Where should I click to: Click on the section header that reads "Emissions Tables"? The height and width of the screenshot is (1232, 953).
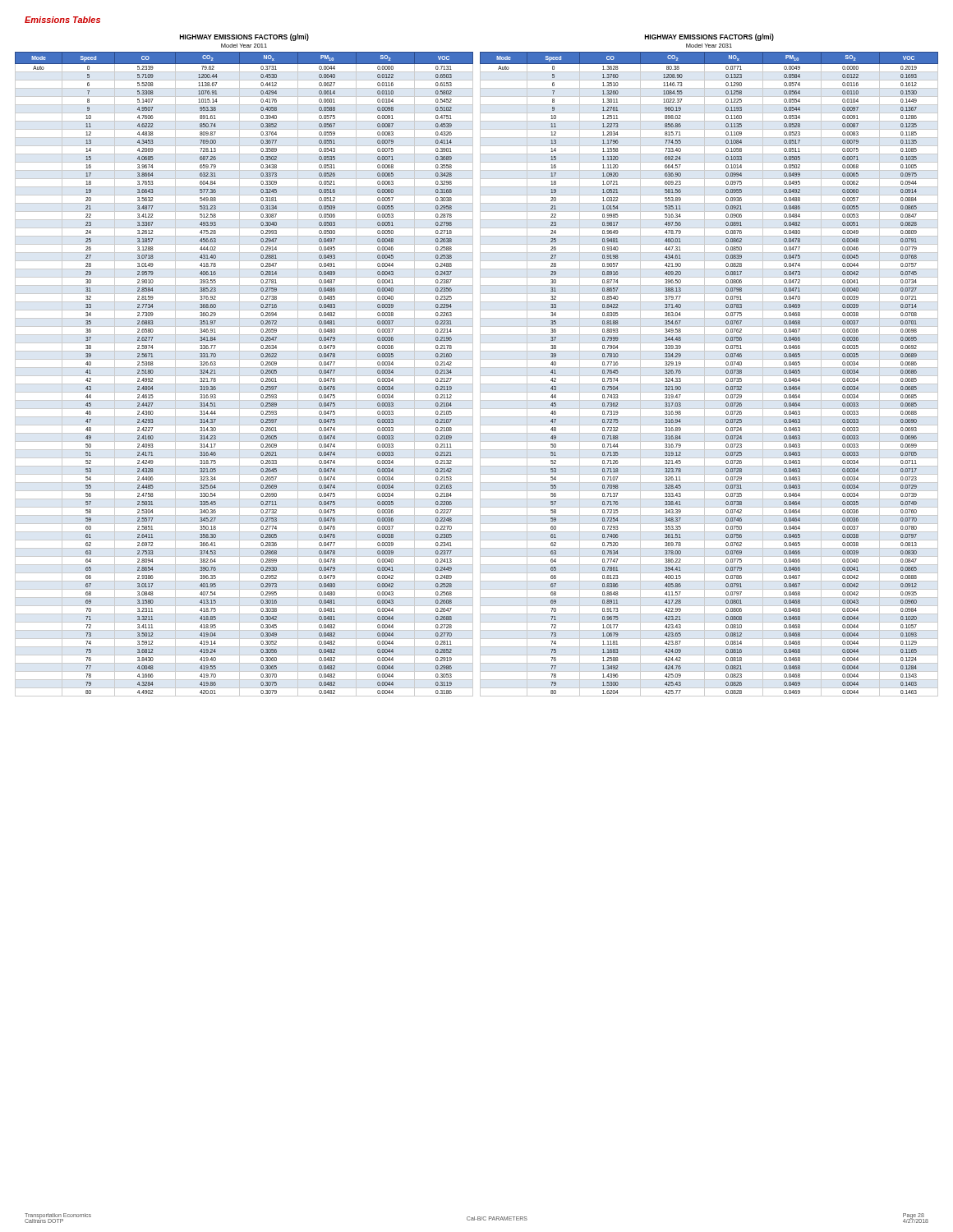[63, 20]
